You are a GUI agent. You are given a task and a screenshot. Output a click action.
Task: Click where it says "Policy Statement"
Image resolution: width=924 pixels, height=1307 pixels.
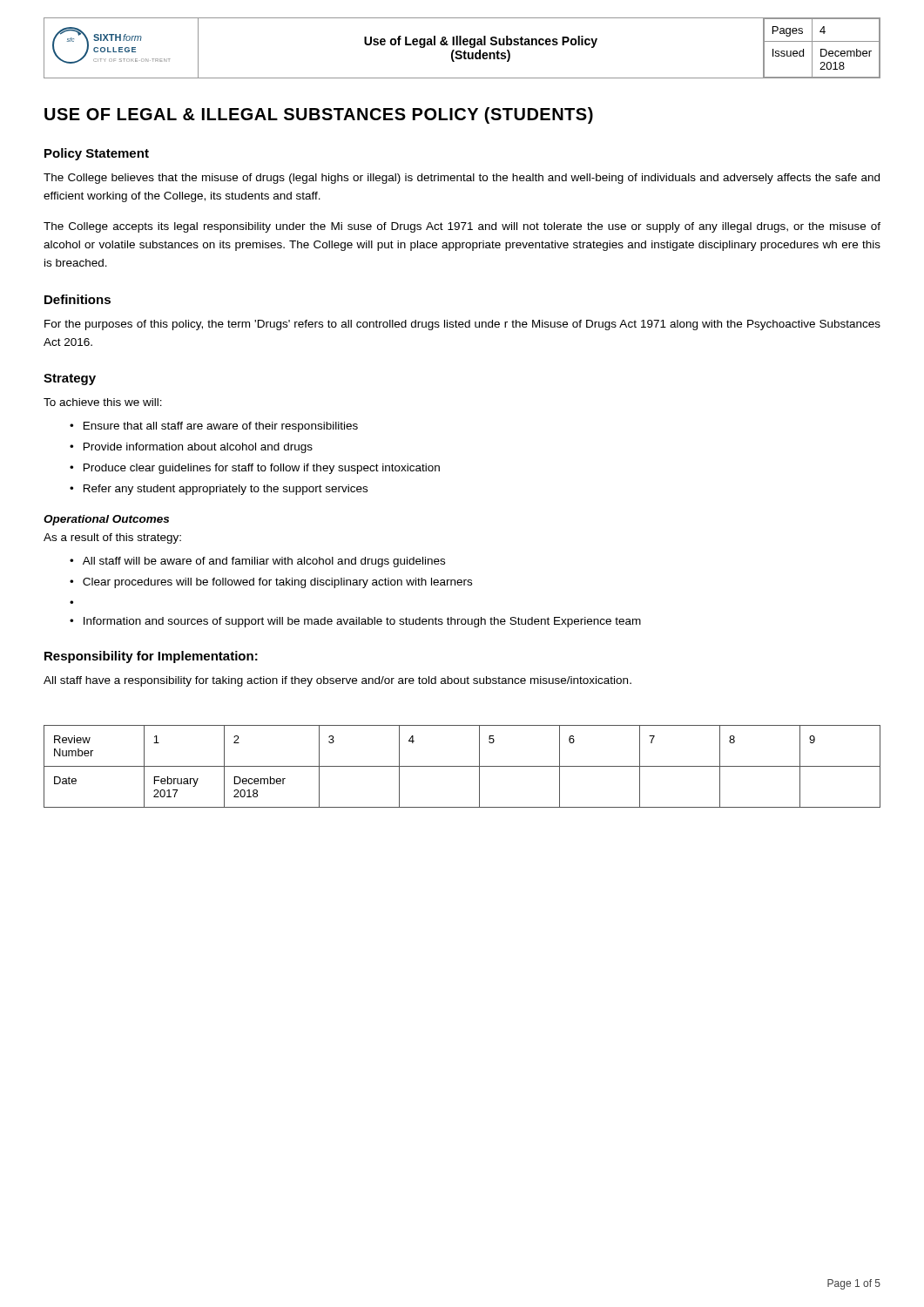pos(96,153)
